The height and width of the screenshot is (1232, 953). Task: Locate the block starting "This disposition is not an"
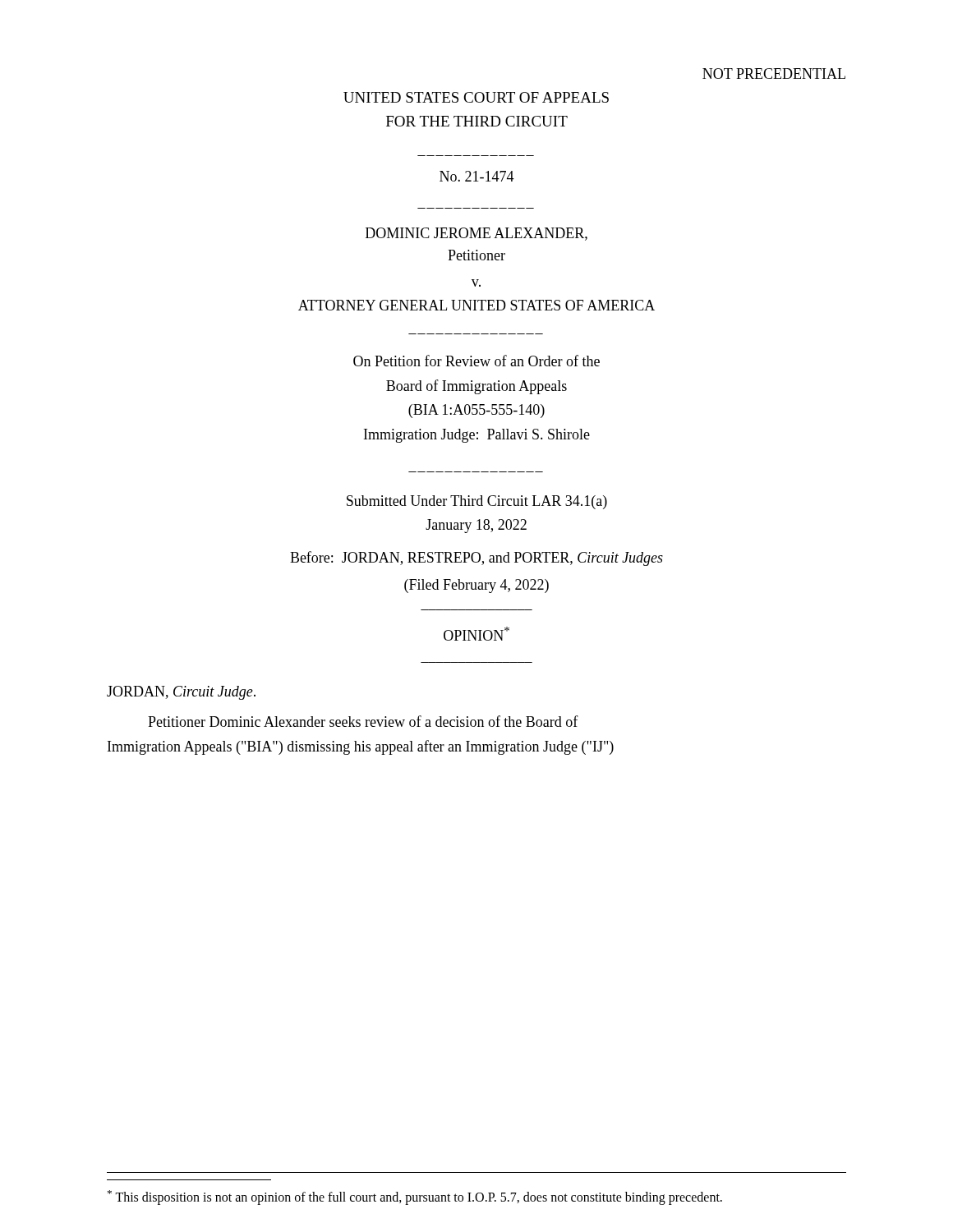tap(415, 1195)
